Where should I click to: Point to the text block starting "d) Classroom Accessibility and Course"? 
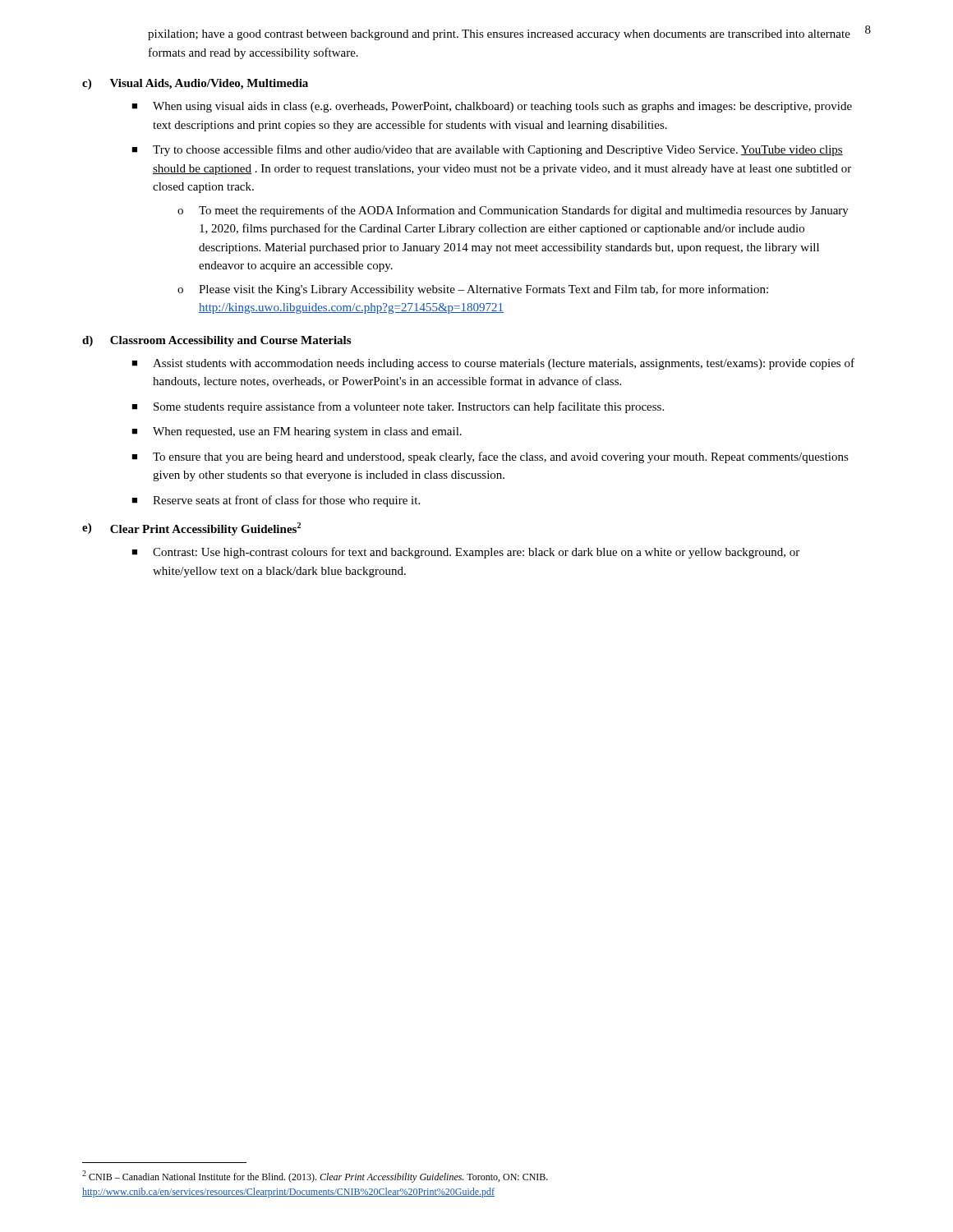click(217, 340)
